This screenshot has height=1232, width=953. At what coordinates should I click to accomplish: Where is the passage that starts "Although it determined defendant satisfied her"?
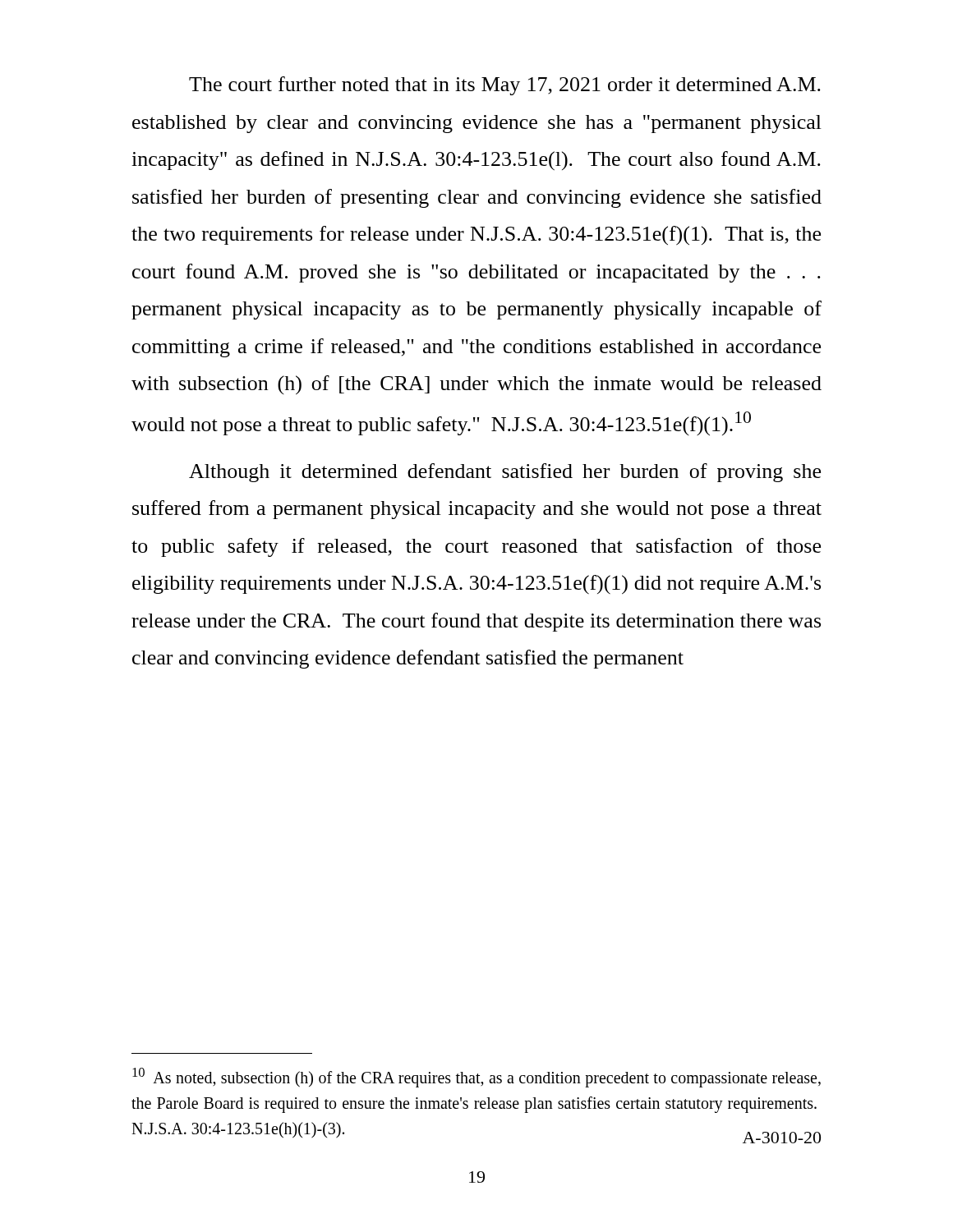(x=476, y=564)
